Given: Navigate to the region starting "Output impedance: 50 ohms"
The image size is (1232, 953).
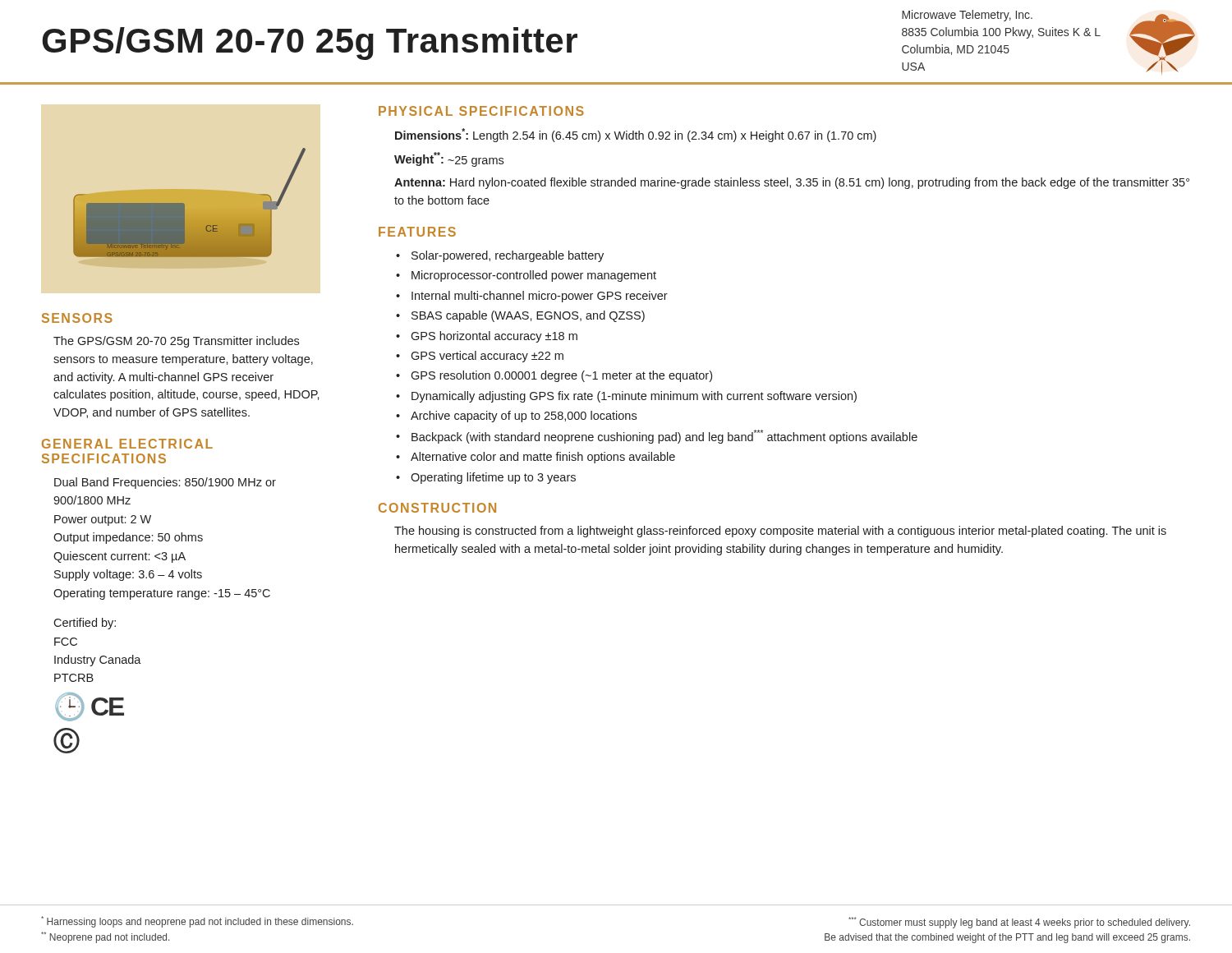Looking at the screenshot, I should pos(128,537).
